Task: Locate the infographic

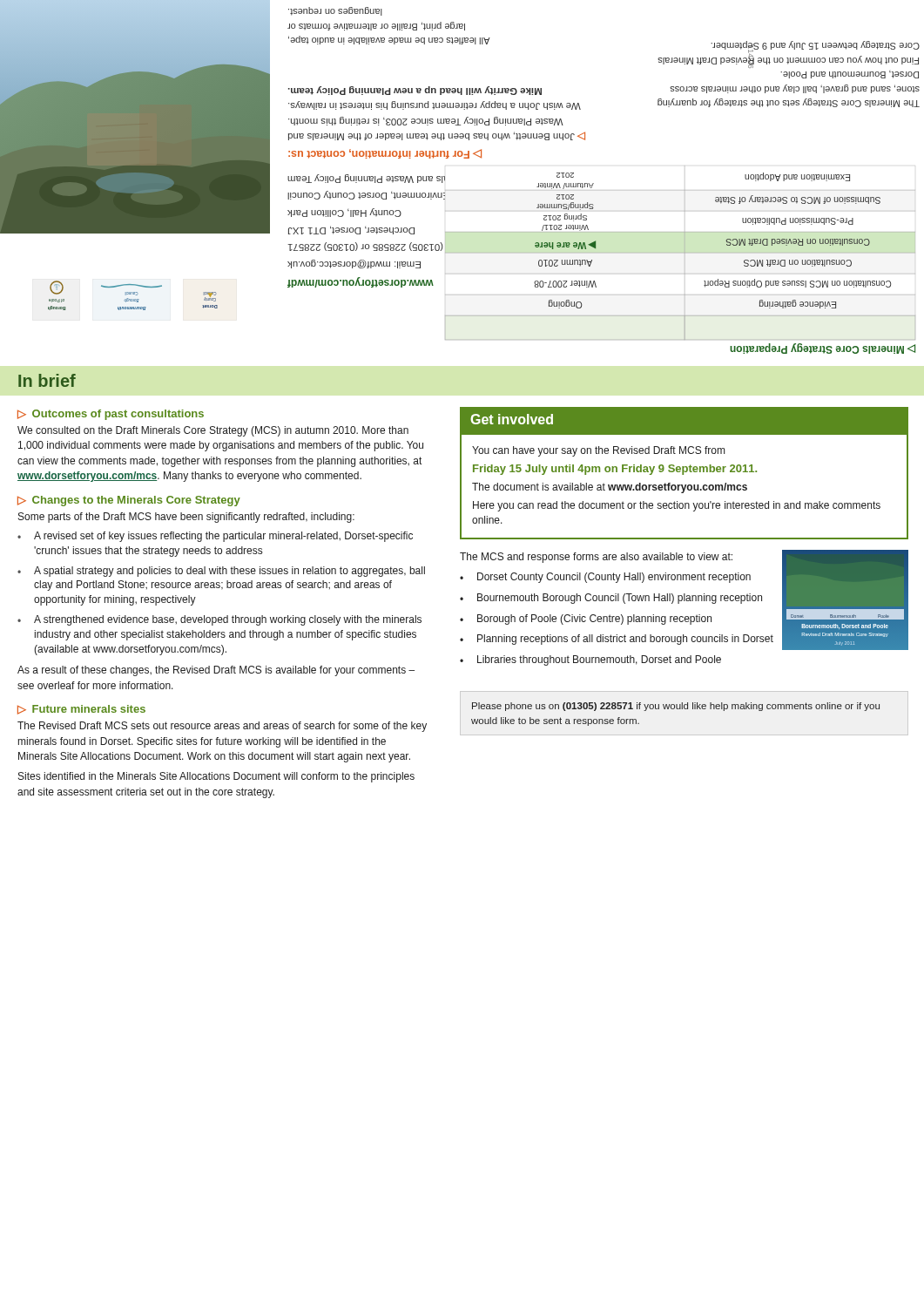Action: [680, 259]
